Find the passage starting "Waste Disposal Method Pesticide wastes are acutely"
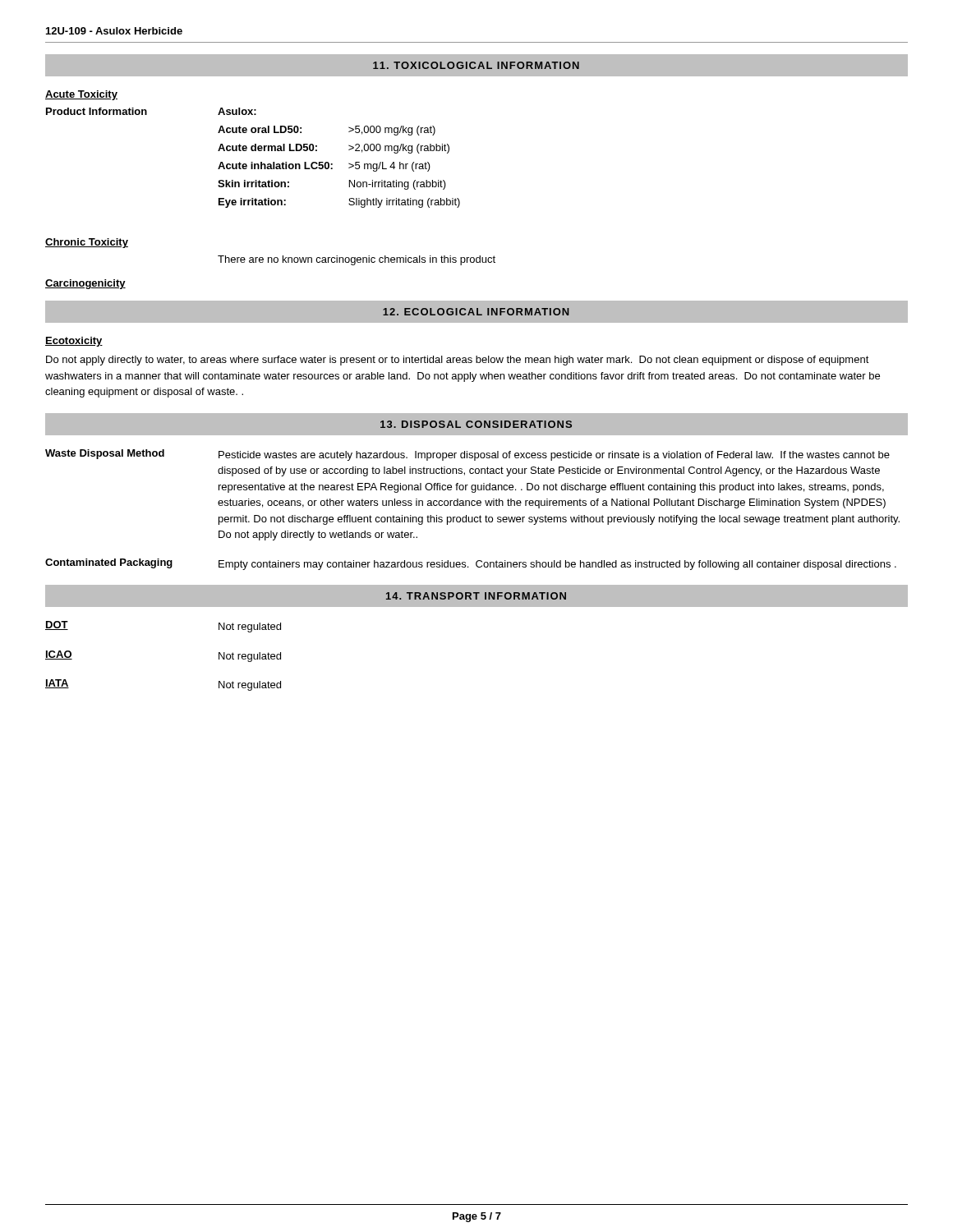The height and width of the screenshot is (1232, 953). point(476,495)
